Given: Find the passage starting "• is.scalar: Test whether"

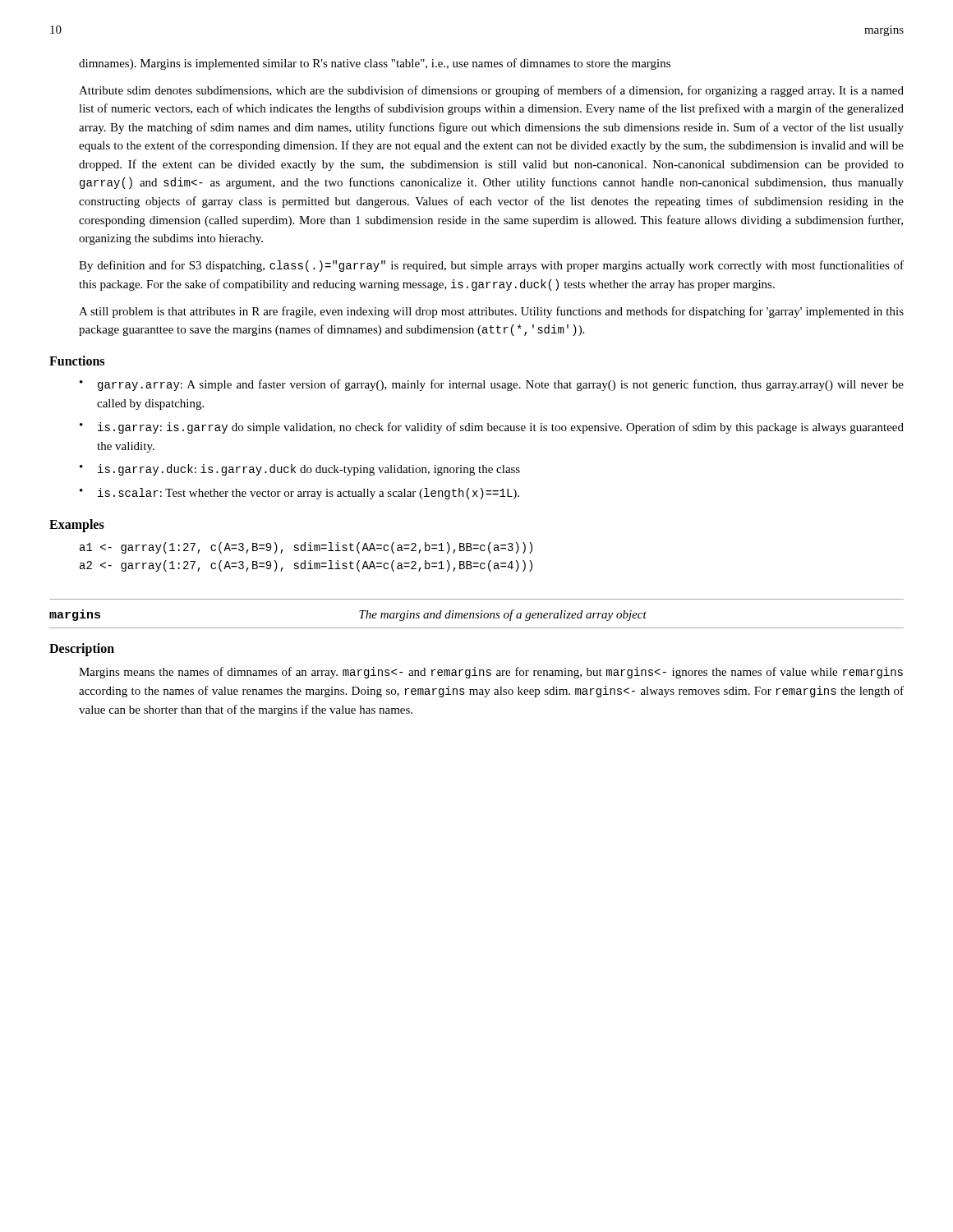Looking at the screenshot, I should [x=491, y=493].
